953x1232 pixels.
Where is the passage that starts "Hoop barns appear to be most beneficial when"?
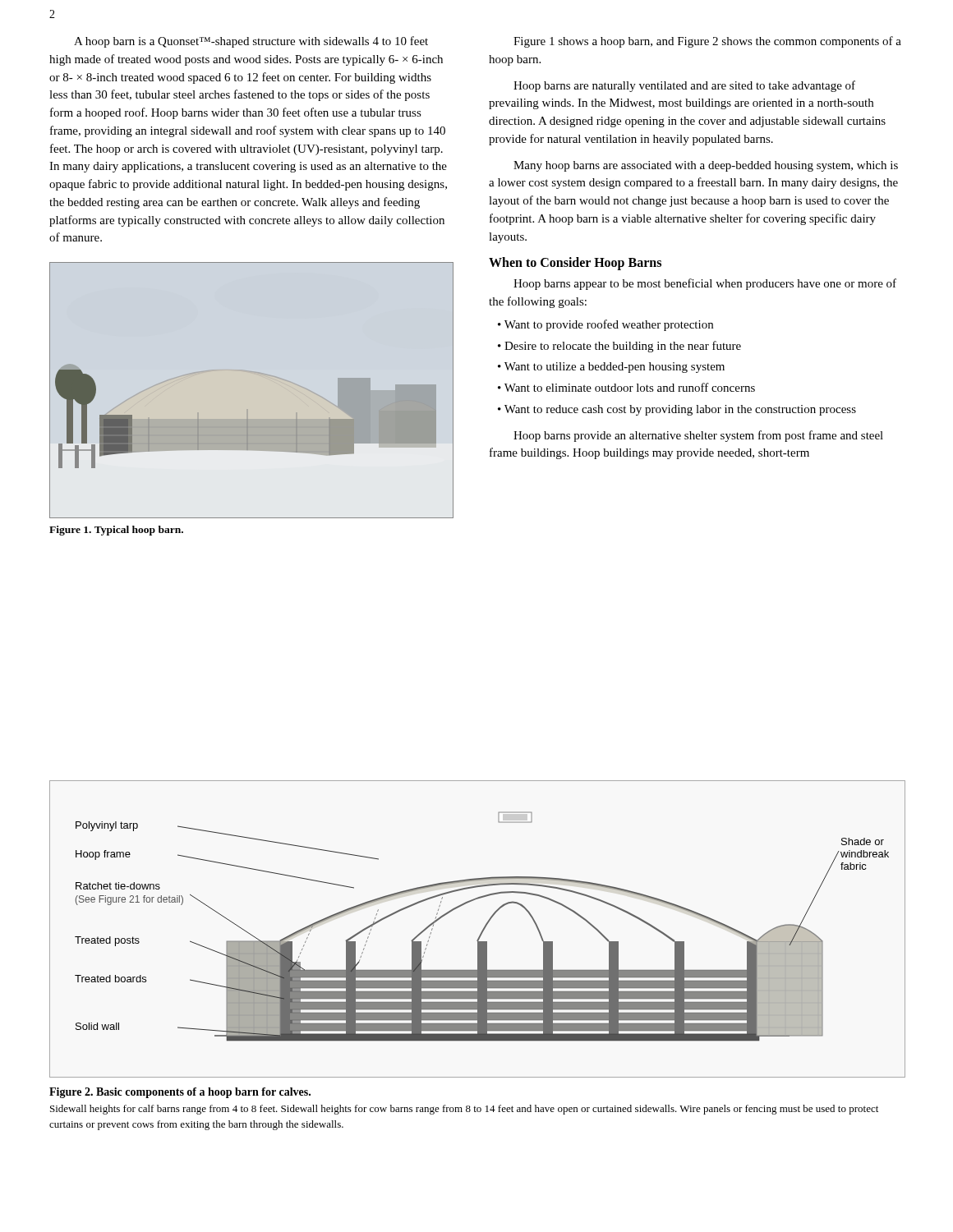coord(696,293)
